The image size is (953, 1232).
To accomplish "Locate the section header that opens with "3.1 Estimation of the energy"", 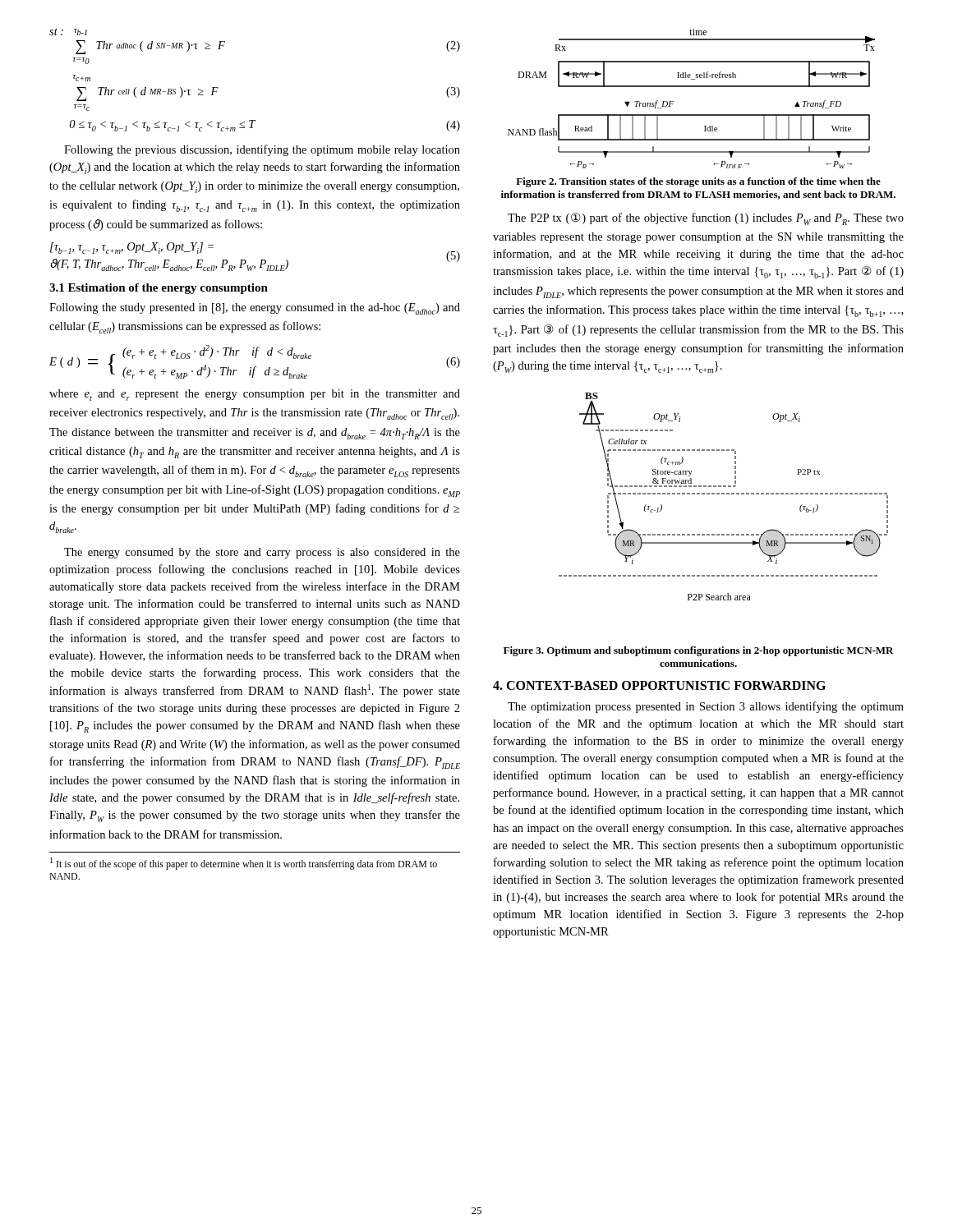I will tap(158, 287).
